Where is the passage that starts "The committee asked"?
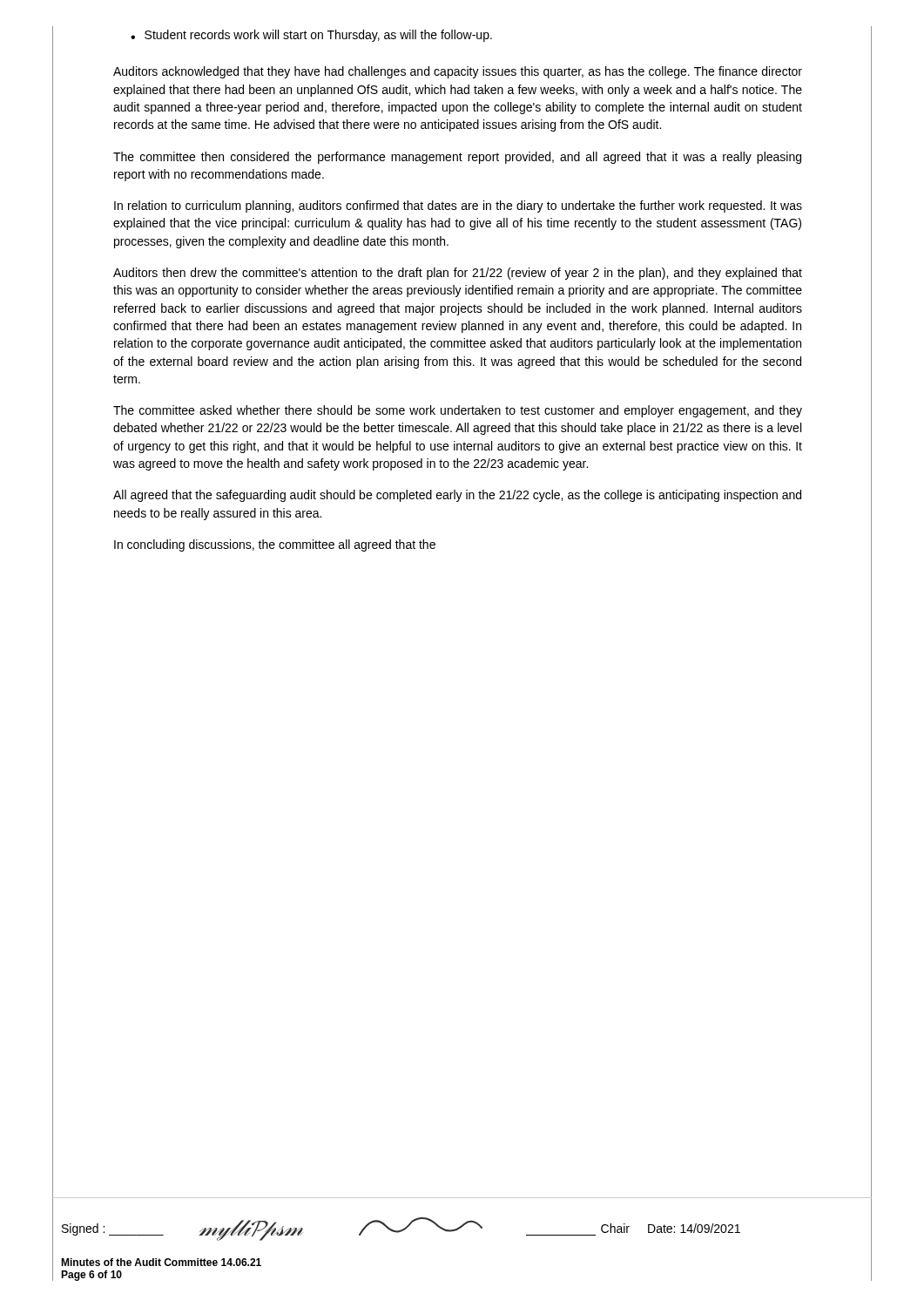 tap(458, 437)
